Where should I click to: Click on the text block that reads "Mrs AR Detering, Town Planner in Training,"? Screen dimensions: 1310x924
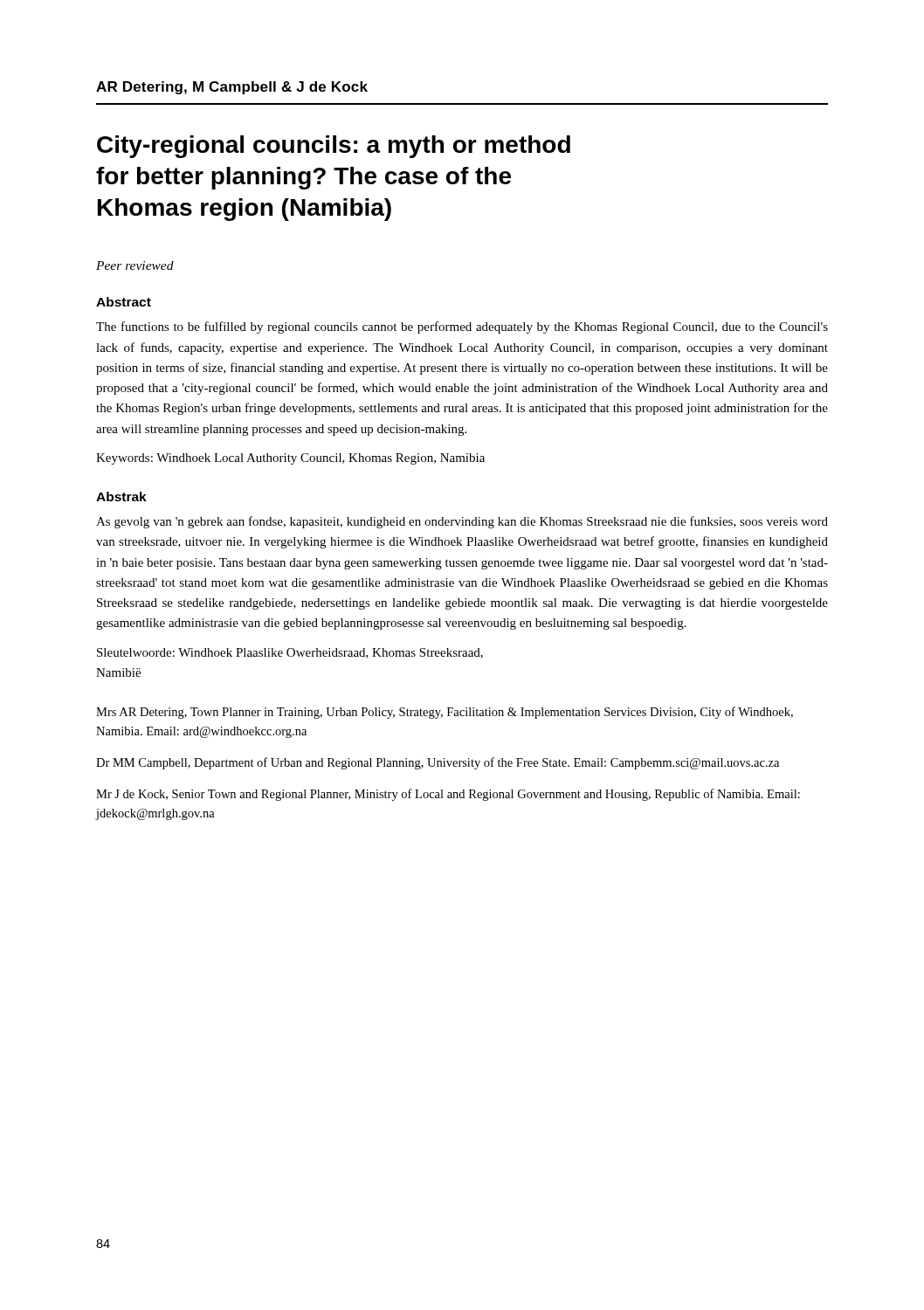pyautogui.click(x=462, y=722)
